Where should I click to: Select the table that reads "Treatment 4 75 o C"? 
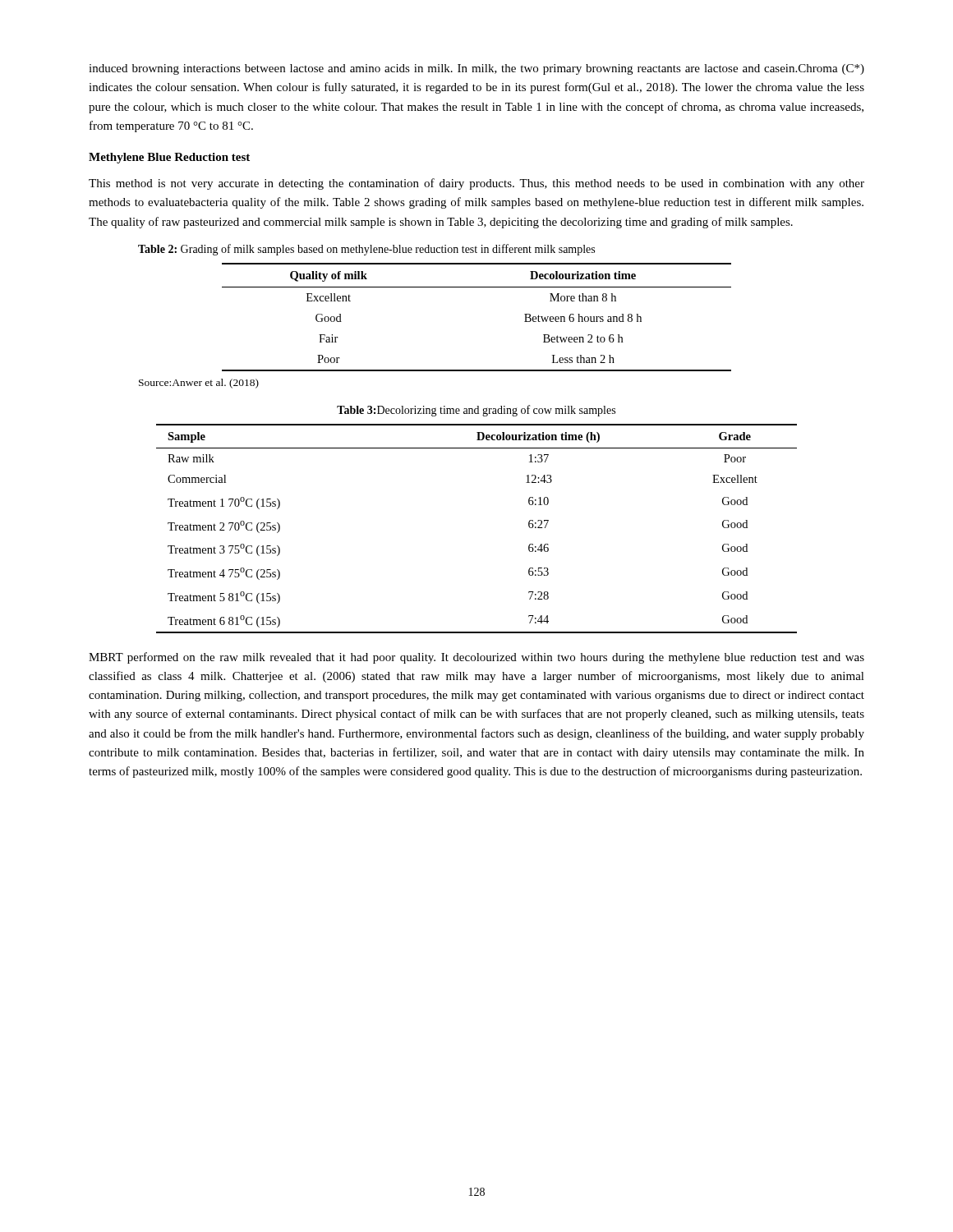[476, 528]
